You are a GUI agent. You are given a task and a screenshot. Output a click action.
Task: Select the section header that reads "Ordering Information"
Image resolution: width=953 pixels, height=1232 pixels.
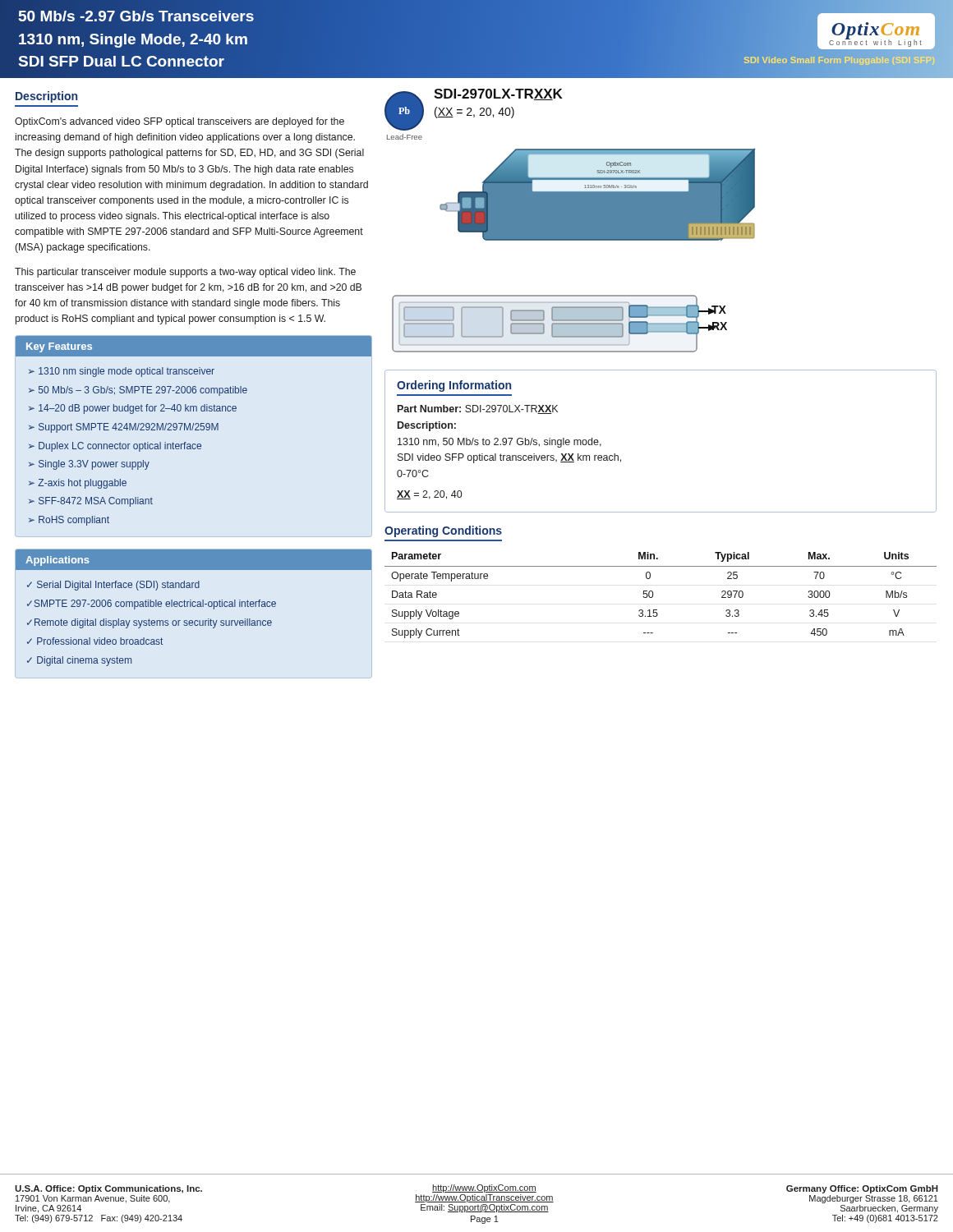pyautogui.click(x=454, y=385)
